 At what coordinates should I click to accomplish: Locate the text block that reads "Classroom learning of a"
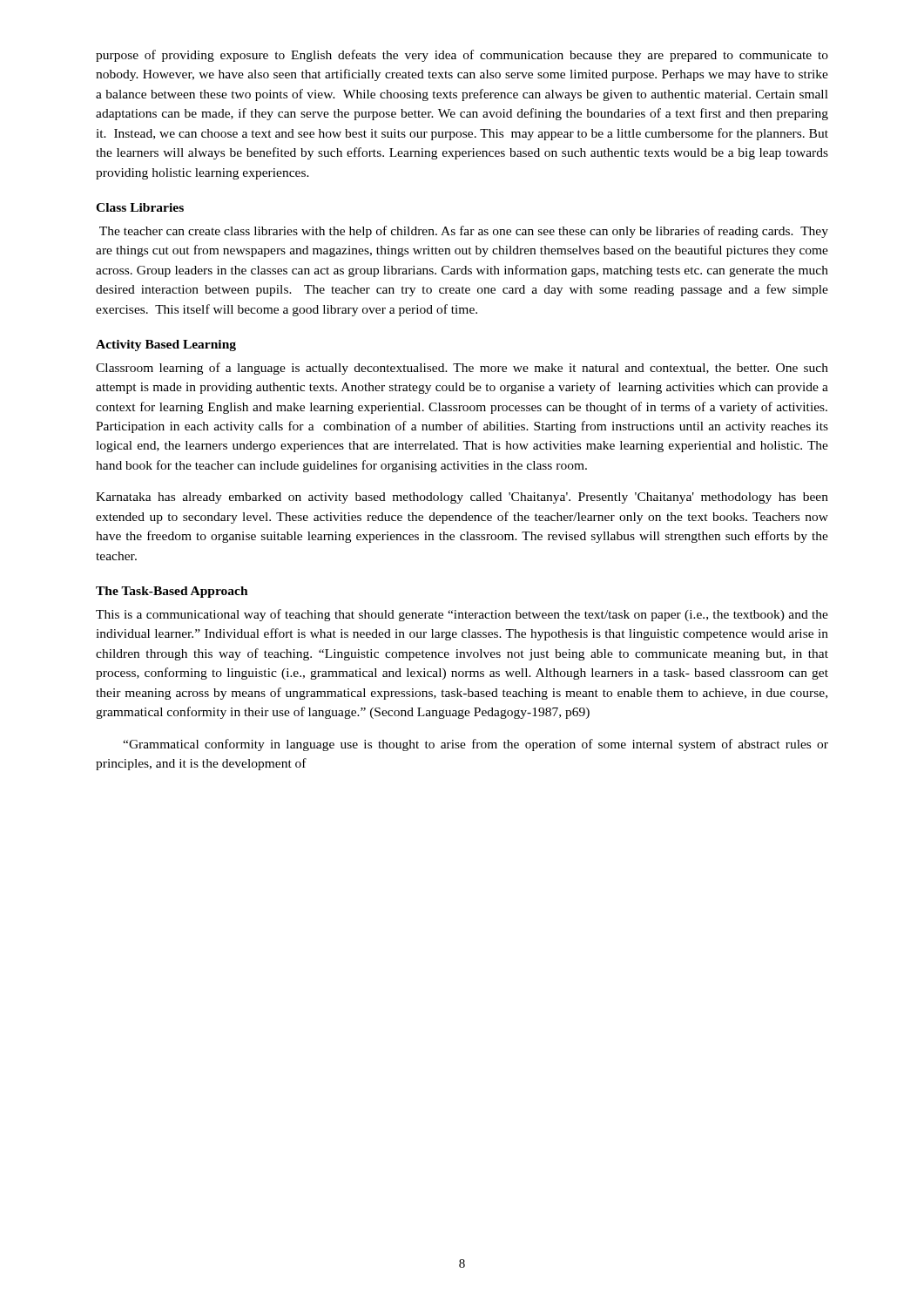click(462, 416)
